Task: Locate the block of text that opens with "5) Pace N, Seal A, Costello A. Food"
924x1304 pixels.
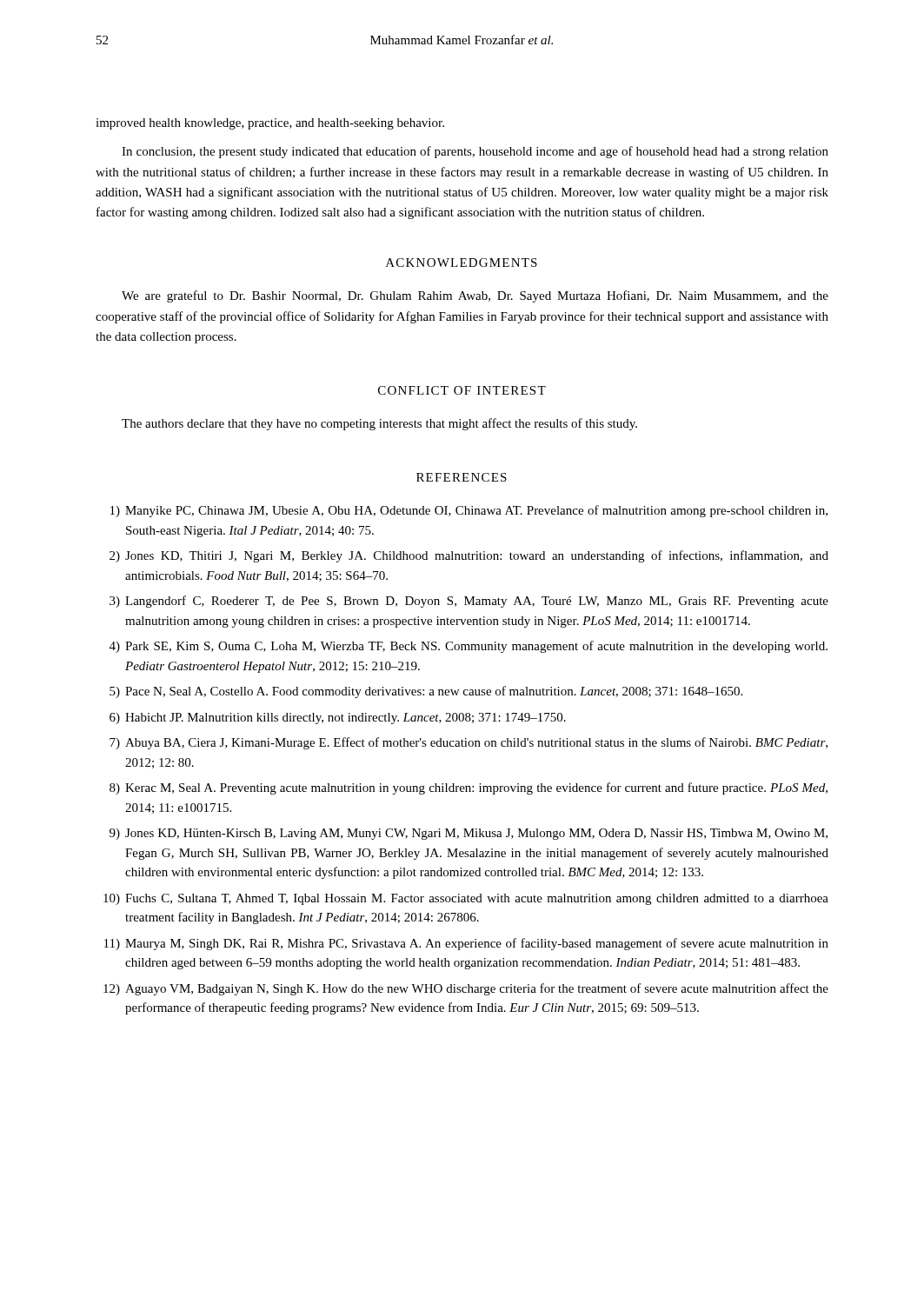Action: click(462, 692)
